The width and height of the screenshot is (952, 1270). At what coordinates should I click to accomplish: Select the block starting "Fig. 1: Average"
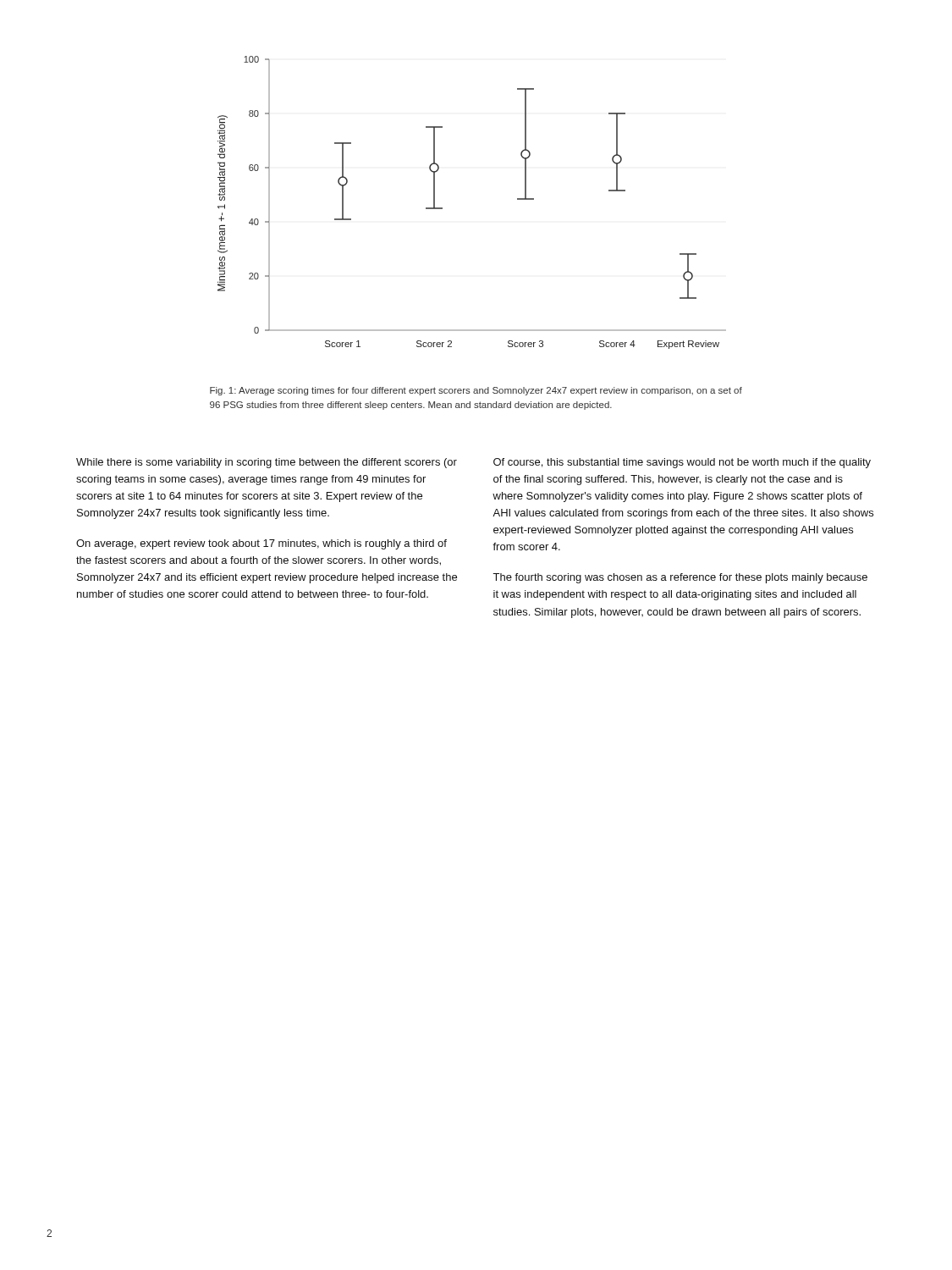point(476,398)
